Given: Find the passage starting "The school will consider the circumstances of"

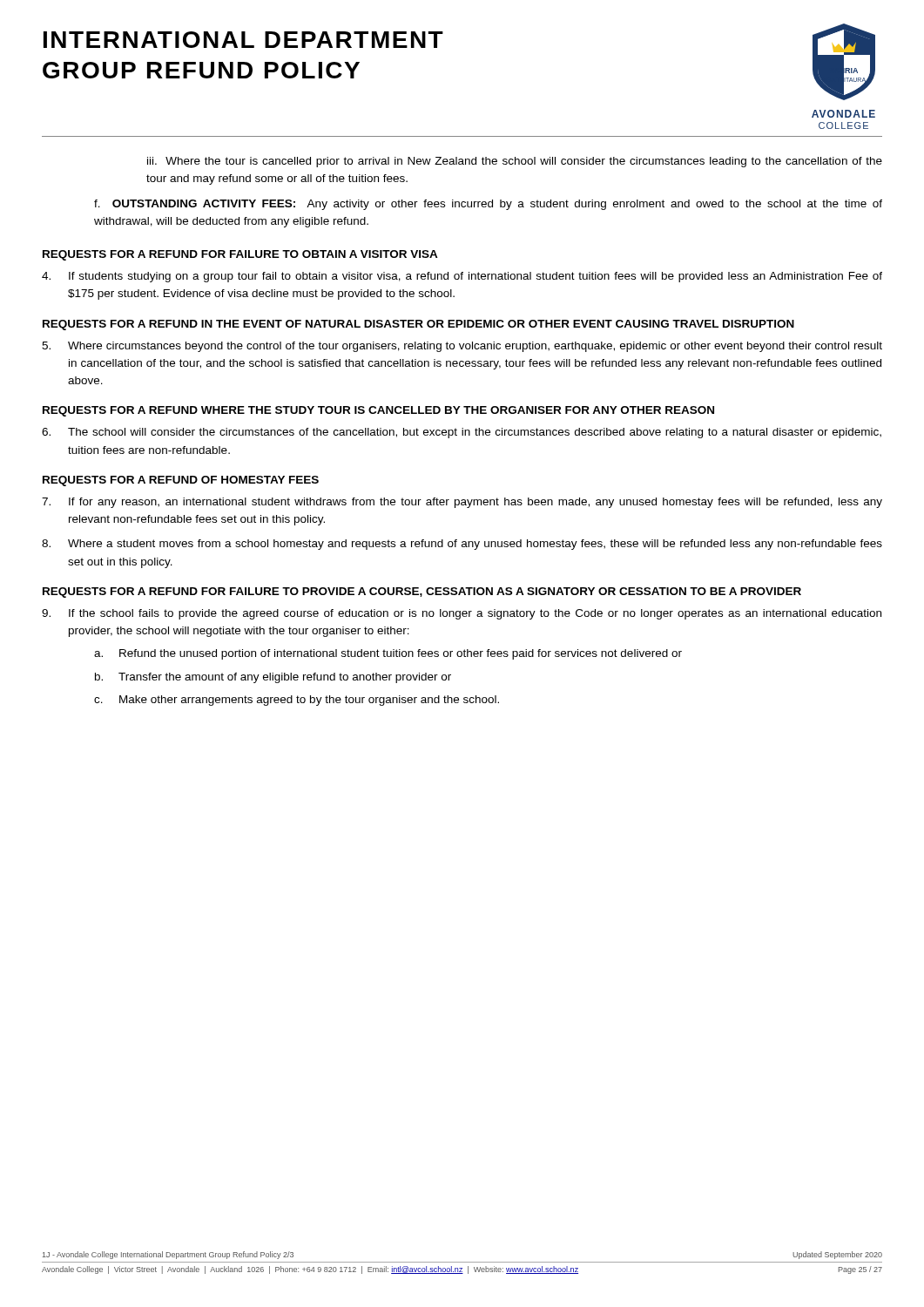Looking at the screenshot, I should tap(462, 441).
